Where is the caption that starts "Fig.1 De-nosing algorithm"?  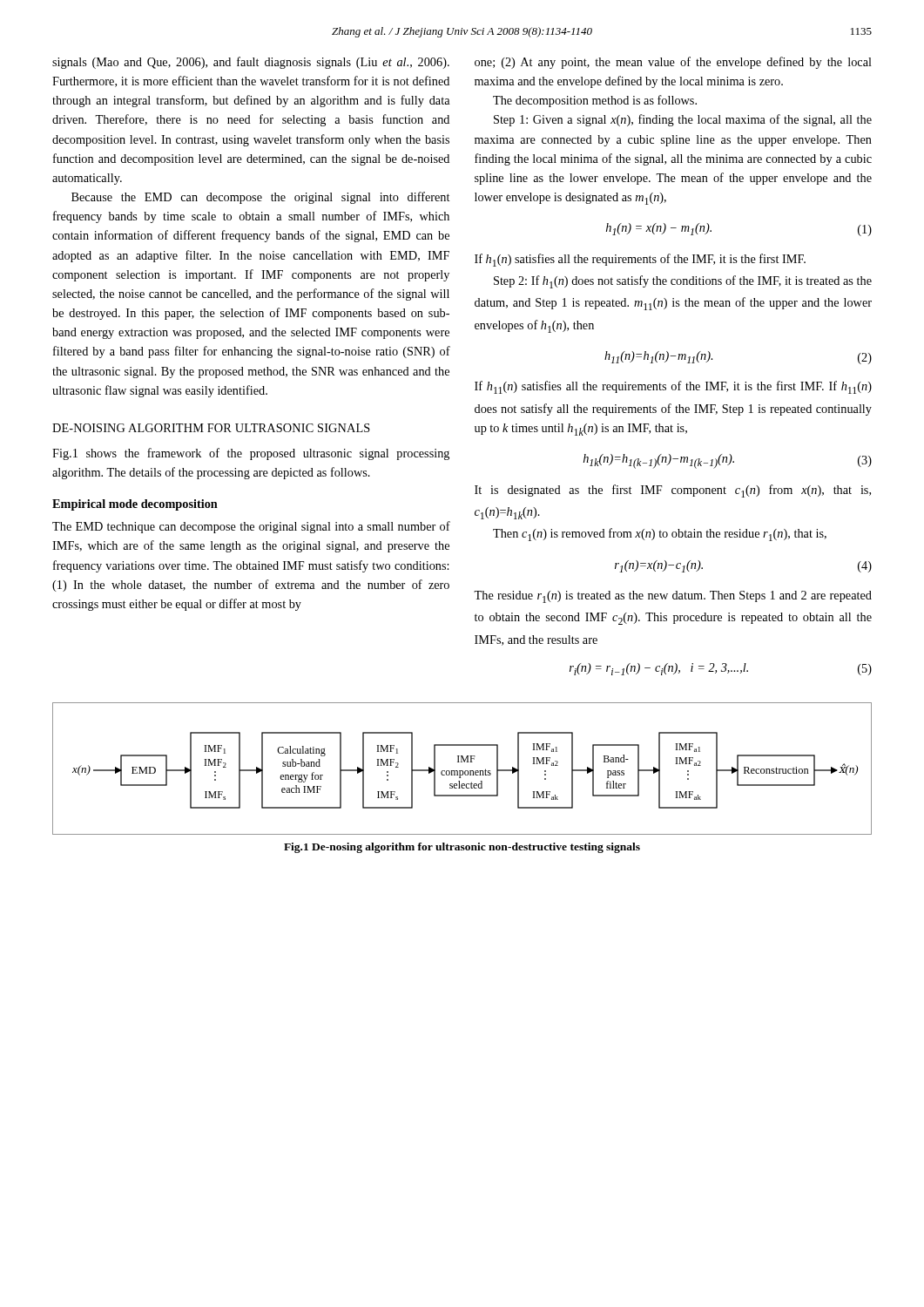[462, 847]
